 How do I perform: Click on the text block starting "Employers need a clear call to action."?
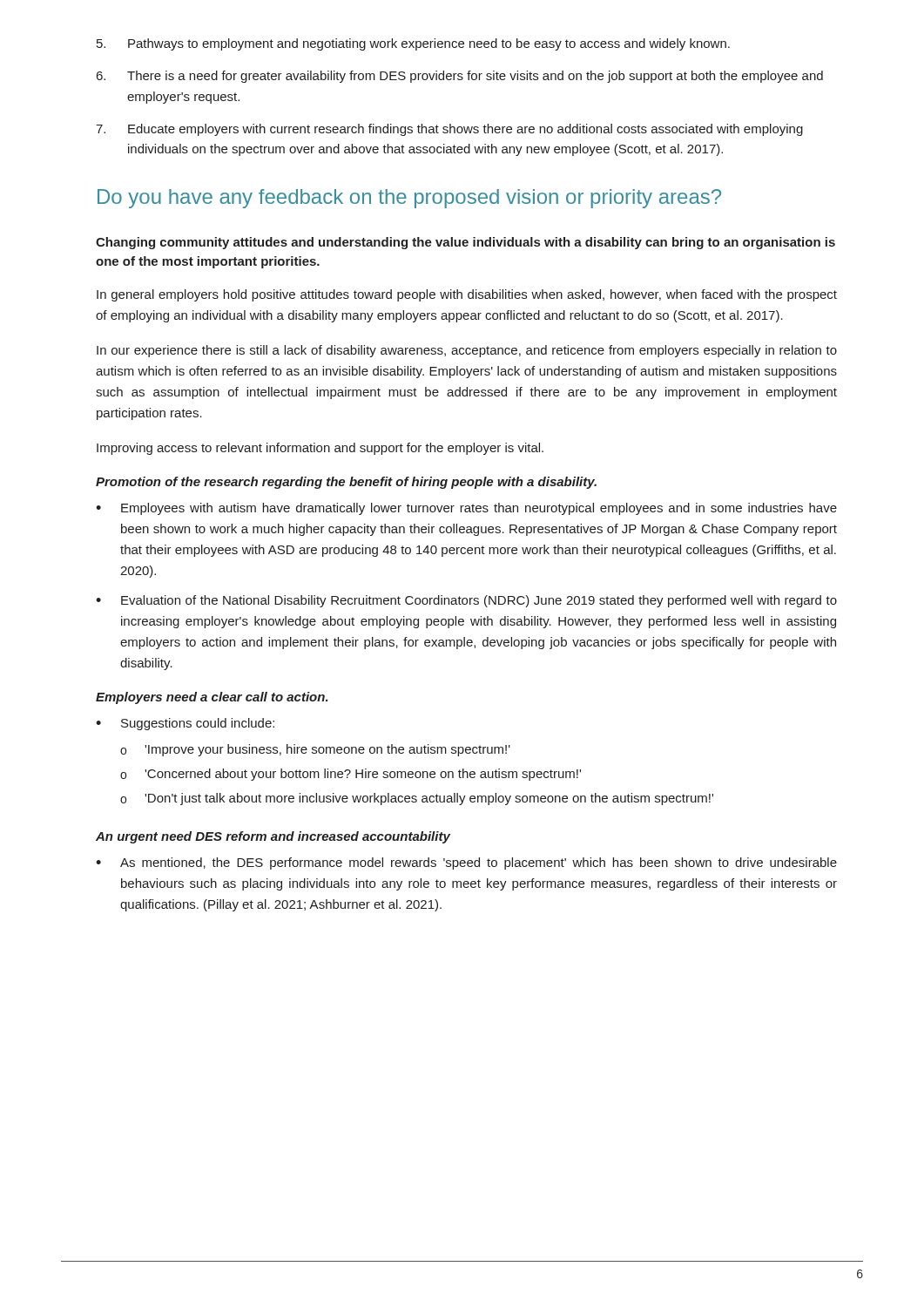[212, 696]
